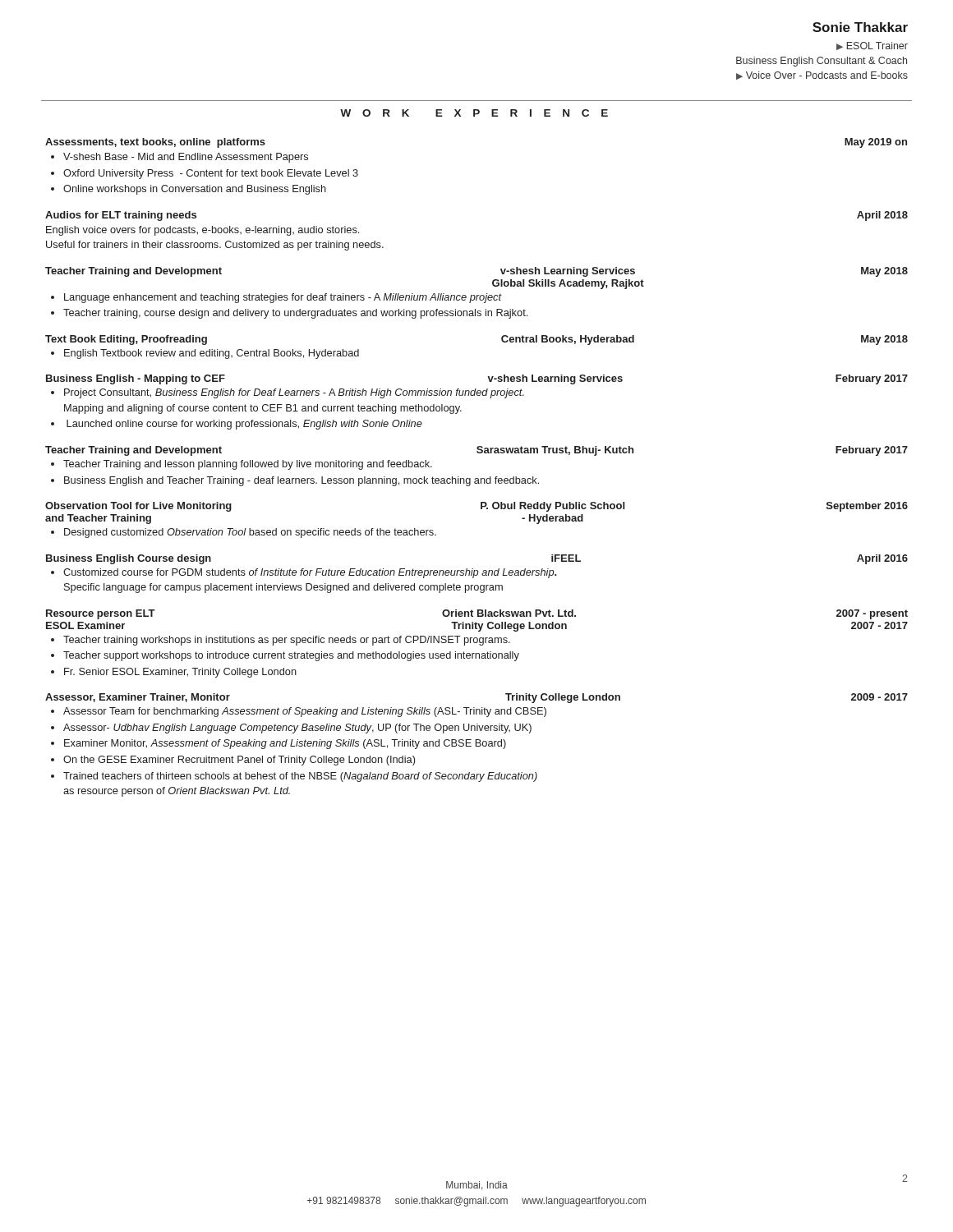953x1232 pixels.
Task: Click on the region starting "Business English -"
Action: 476,402
